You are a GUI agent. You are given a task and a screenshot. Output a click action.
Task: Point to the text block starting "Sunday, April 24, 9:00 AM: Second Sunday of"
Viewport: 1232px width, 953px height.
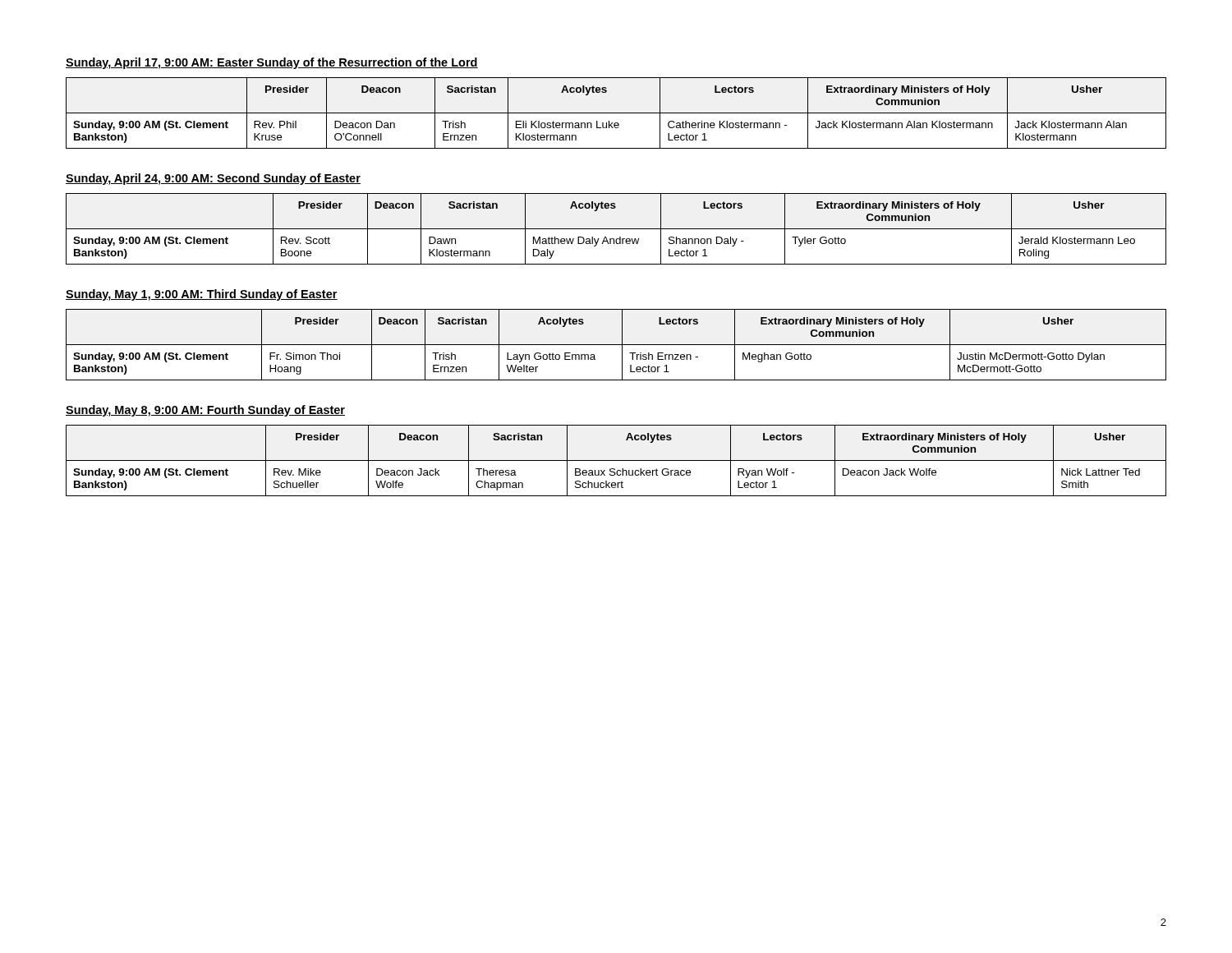pyautogui.click(x=213, y=178)
